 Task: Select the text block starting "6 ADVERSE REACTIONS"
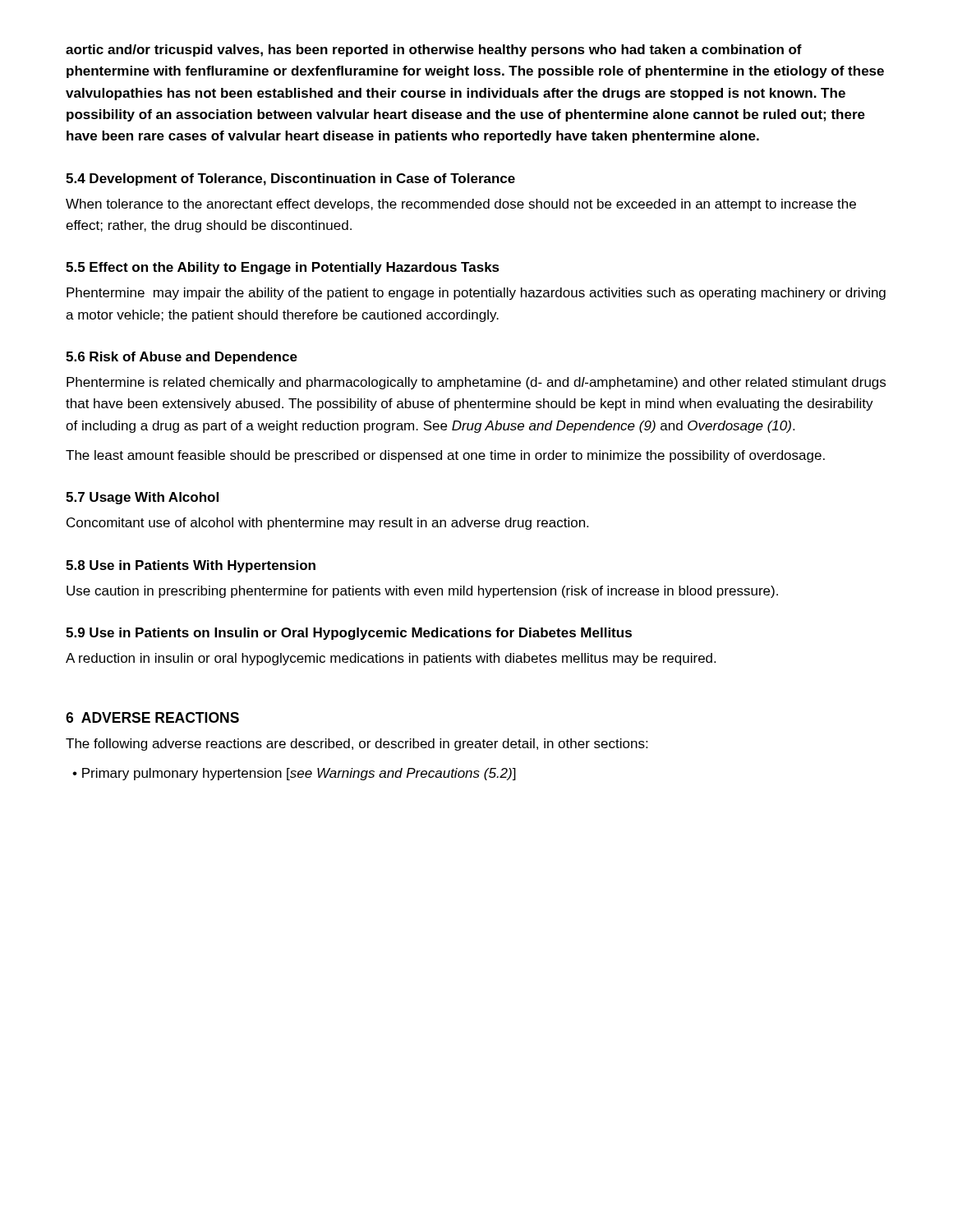(x=153, y=717)
